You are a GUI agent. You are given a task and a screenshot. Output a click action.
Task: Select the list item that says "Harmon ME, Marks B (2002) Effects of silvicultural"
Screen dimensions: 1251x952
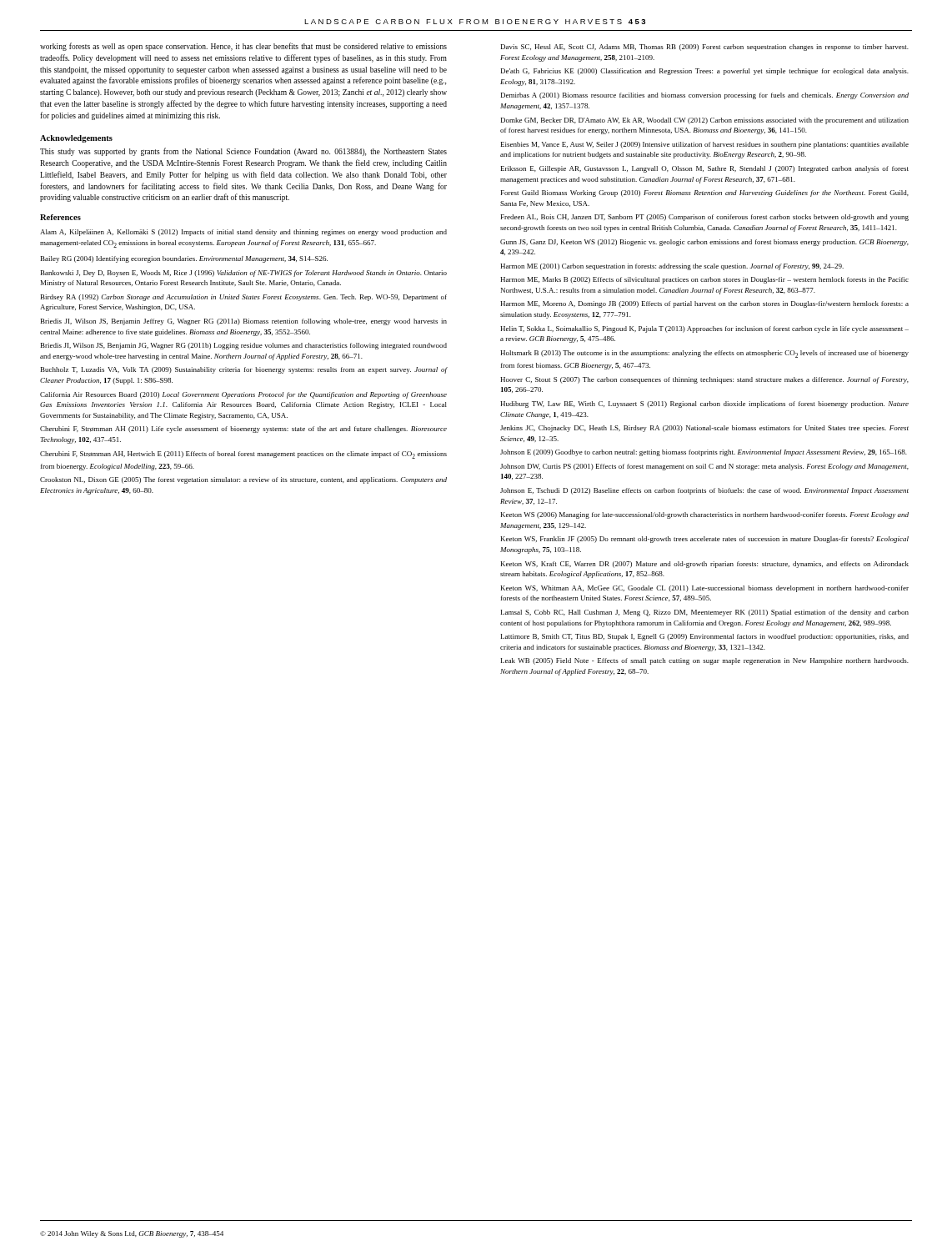point(704,285)
